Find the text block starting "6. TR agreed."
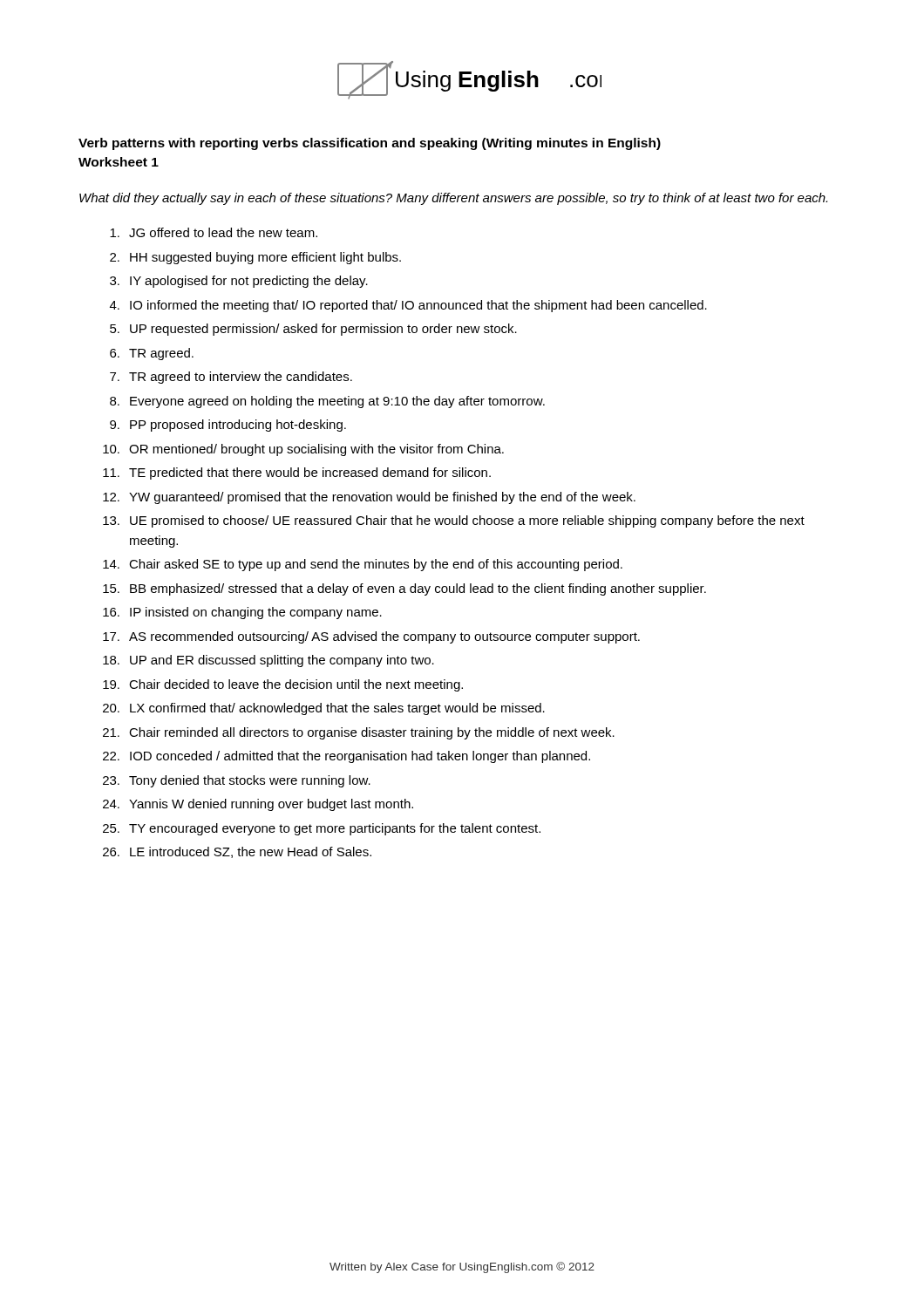The height and width of the screenshot is (1308, 924). click(152, 354)
